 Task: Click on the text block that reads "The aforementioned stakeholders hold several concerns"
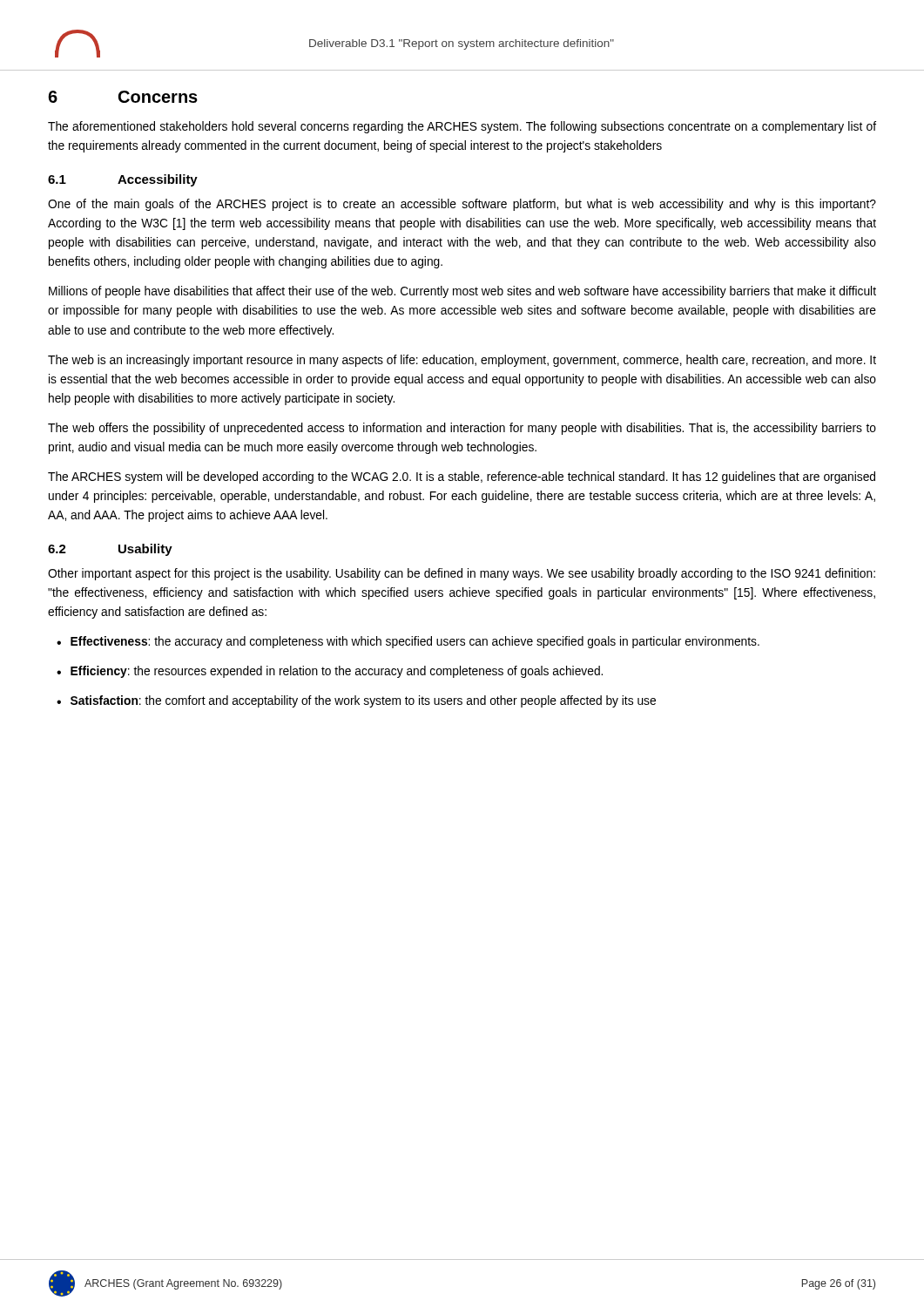462,136
